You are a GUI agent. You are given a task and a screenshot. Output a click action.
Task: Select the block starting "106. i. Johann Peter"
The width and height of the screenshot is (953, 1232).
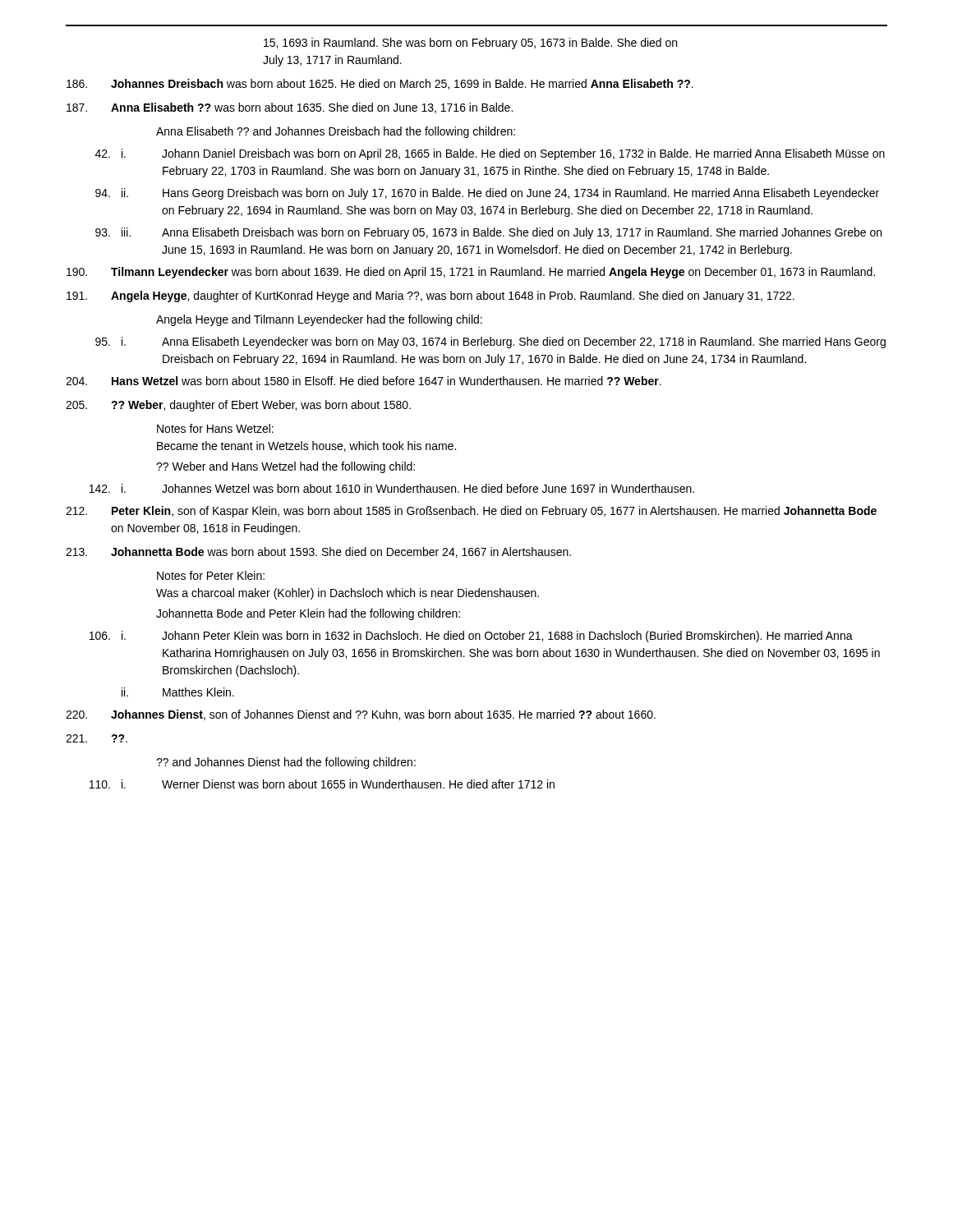pyautogui.click(x=476, y=664)
